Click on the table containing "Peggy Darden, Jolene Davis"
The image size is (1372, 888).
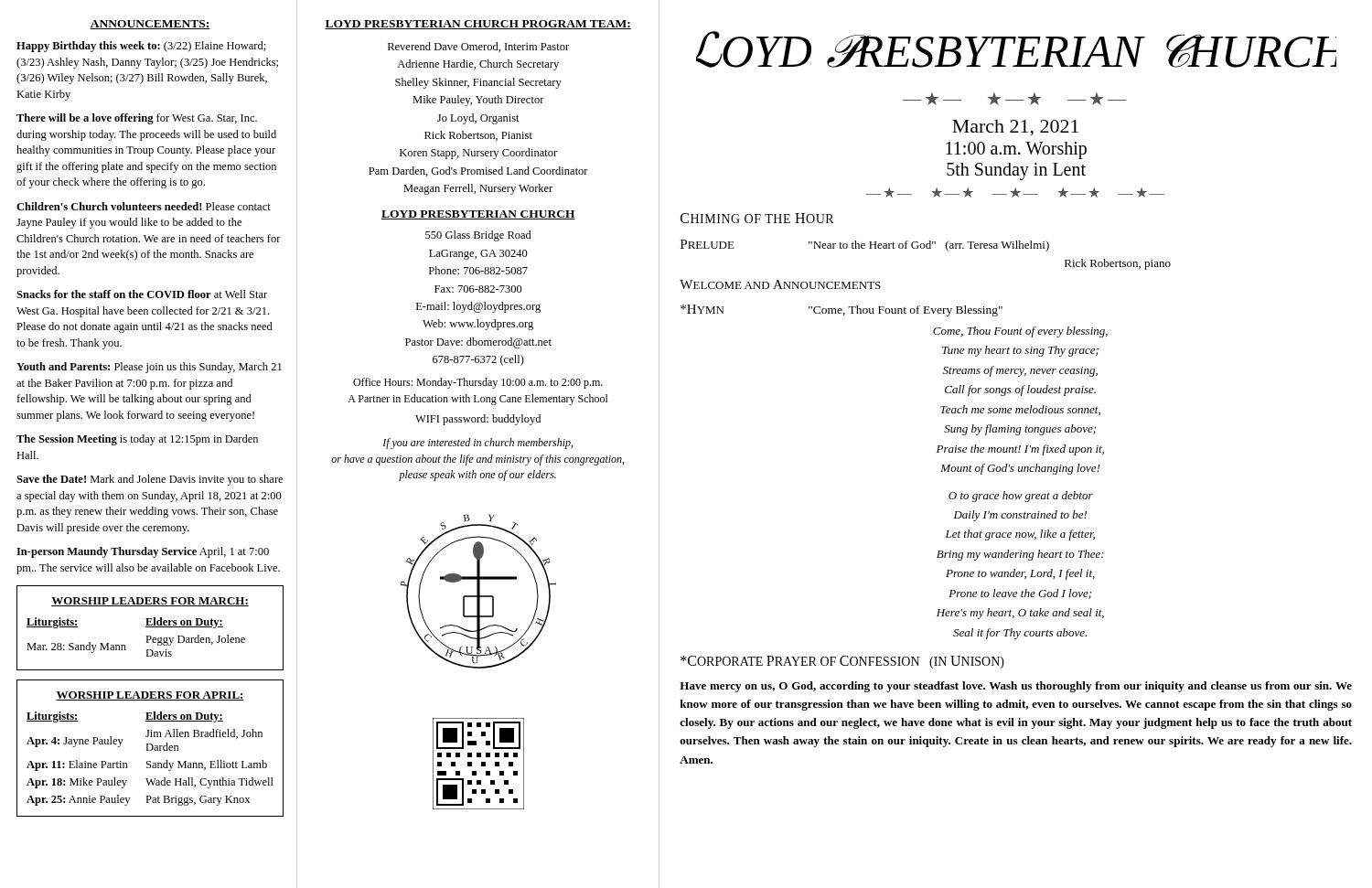150,638
